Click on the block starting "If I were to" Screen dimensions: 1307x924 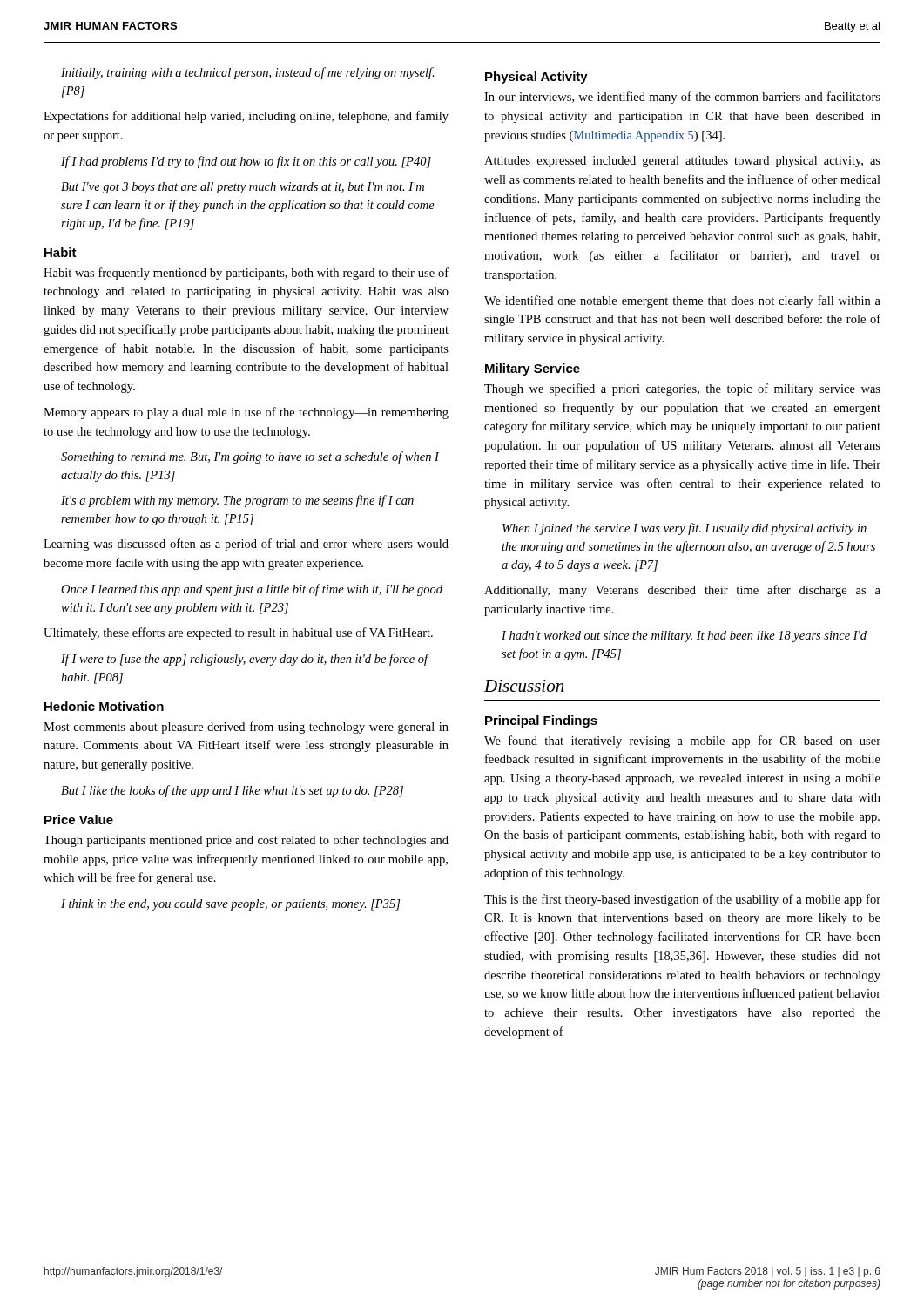pyautogui.click(x=244, y=668)
